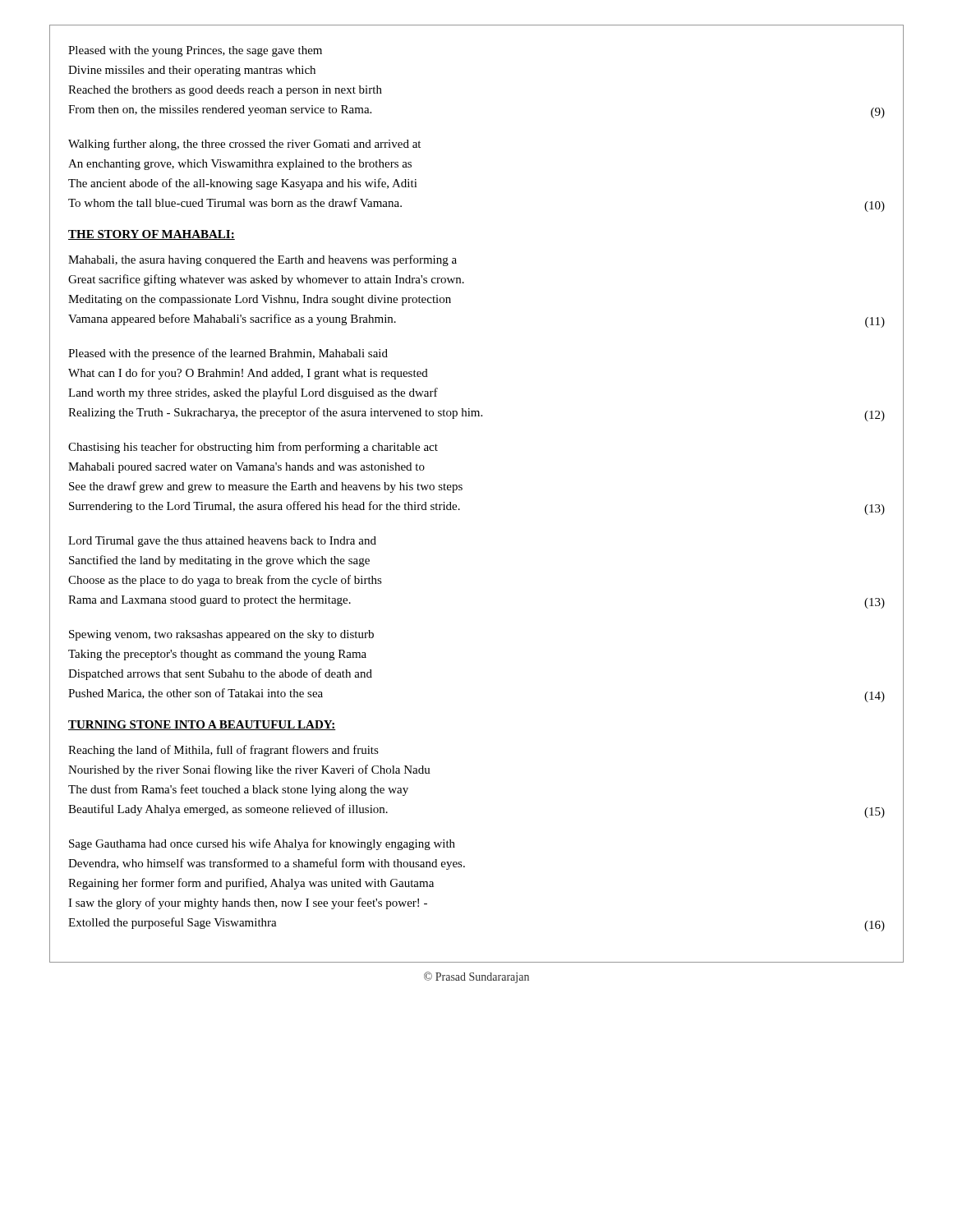Screen dimensions: 1232x953
Task: Find the list item with the text "Sage Gauthama had once"
Action: click(x=262, y=844)
